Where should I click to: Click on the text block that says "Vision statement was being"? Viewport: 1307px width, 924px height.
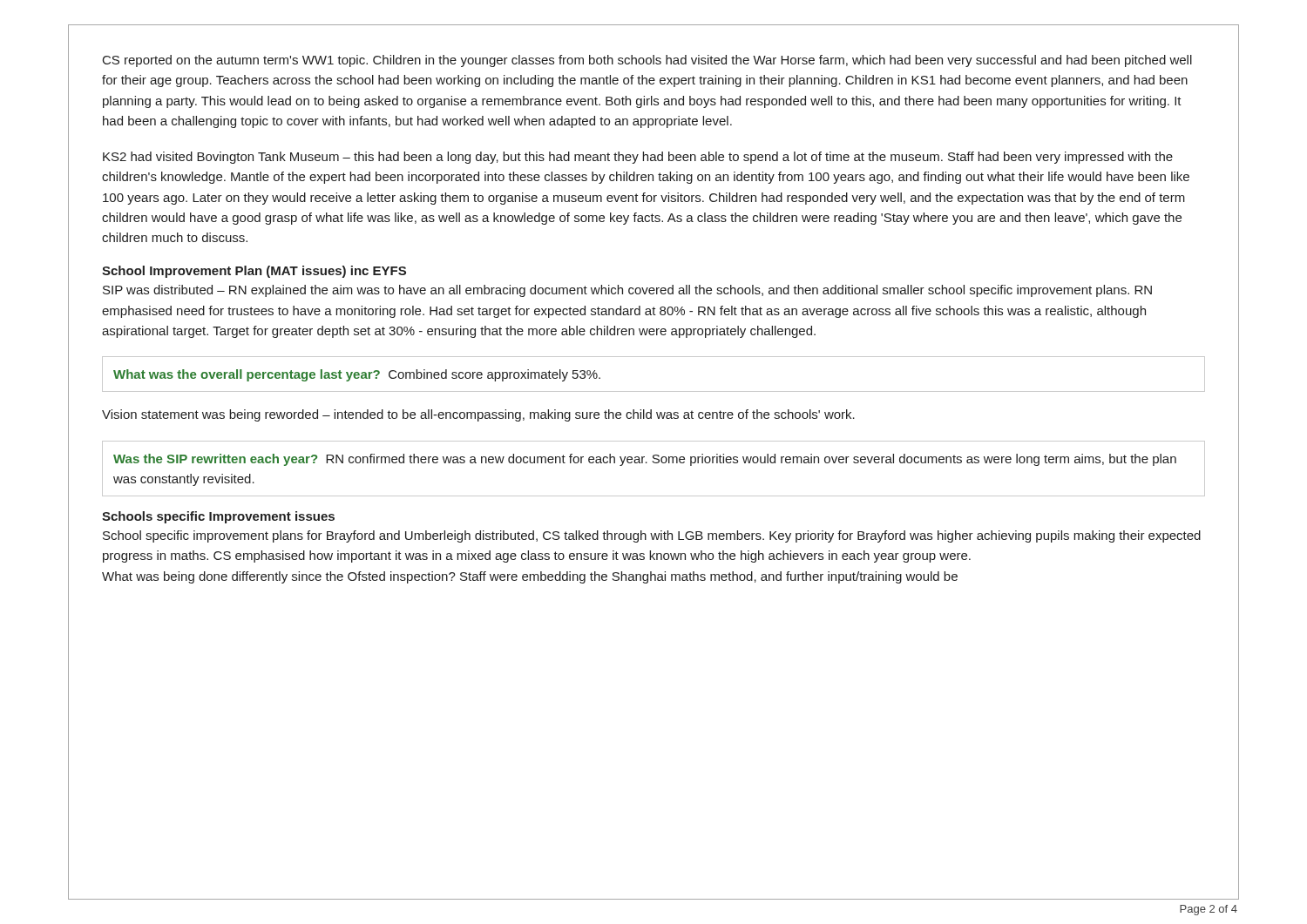coord(479,414)
